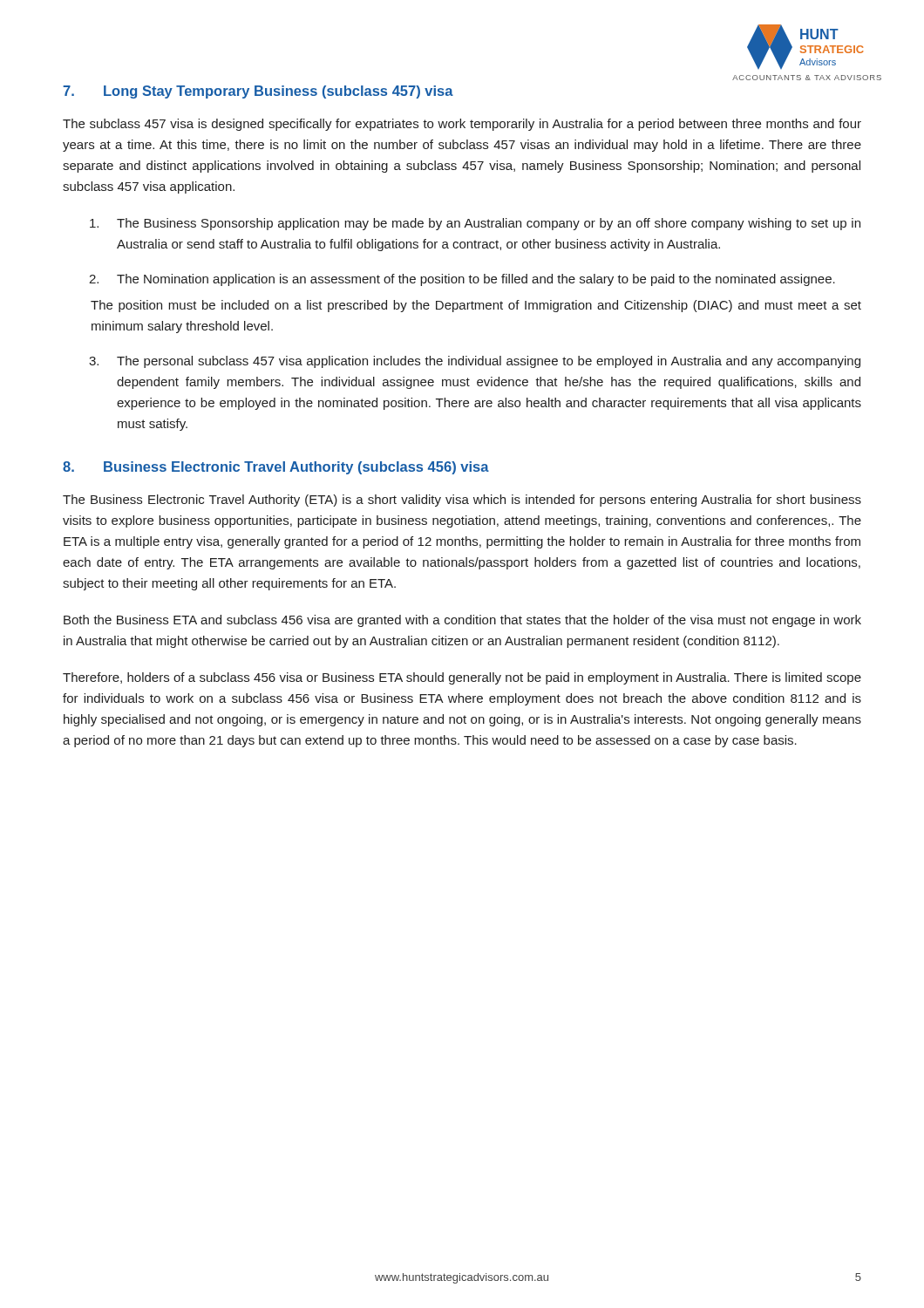Locate the logo

tap(807, 53)
